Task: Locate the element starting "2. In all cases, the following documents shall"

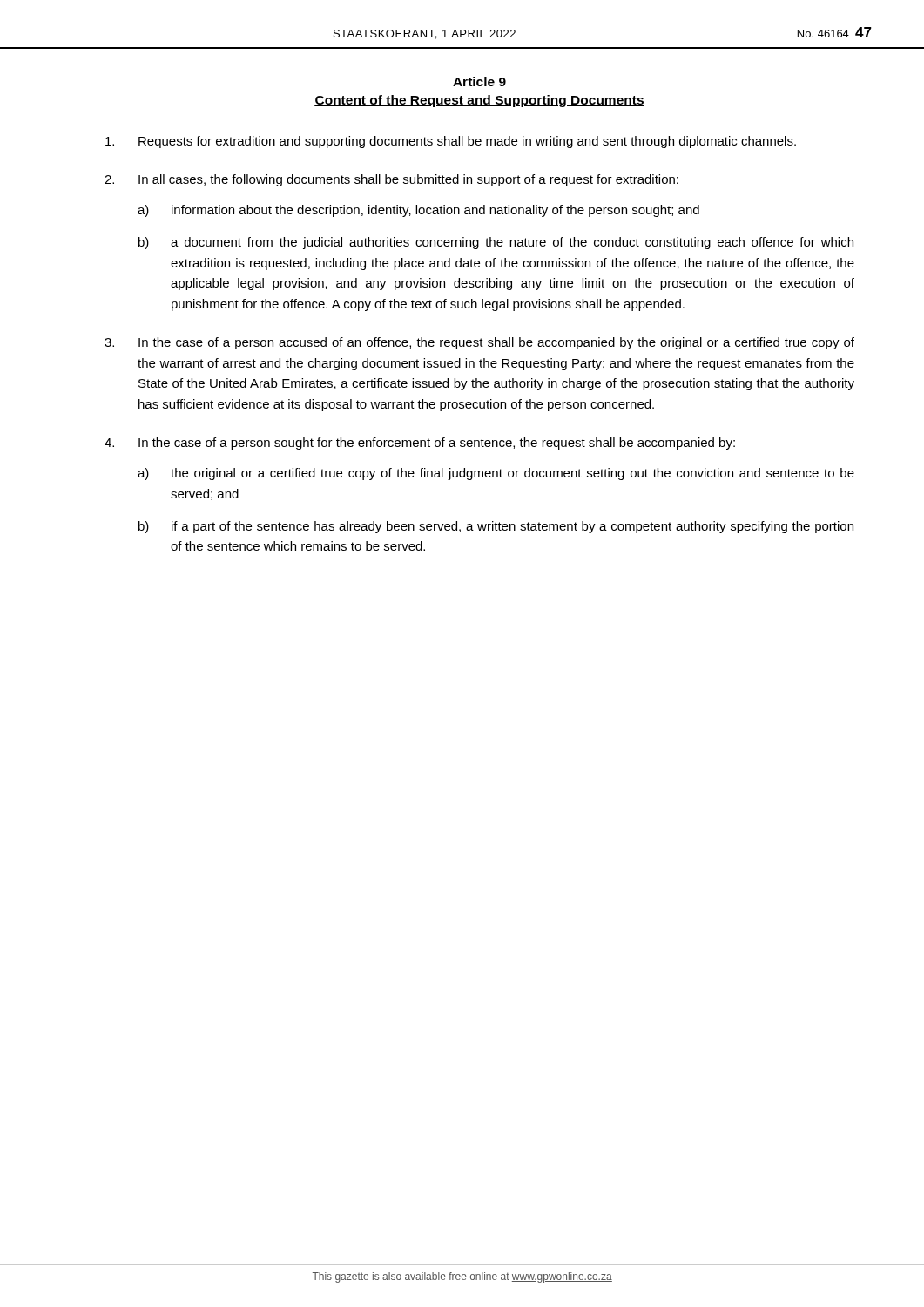Action: coord(479,242)
